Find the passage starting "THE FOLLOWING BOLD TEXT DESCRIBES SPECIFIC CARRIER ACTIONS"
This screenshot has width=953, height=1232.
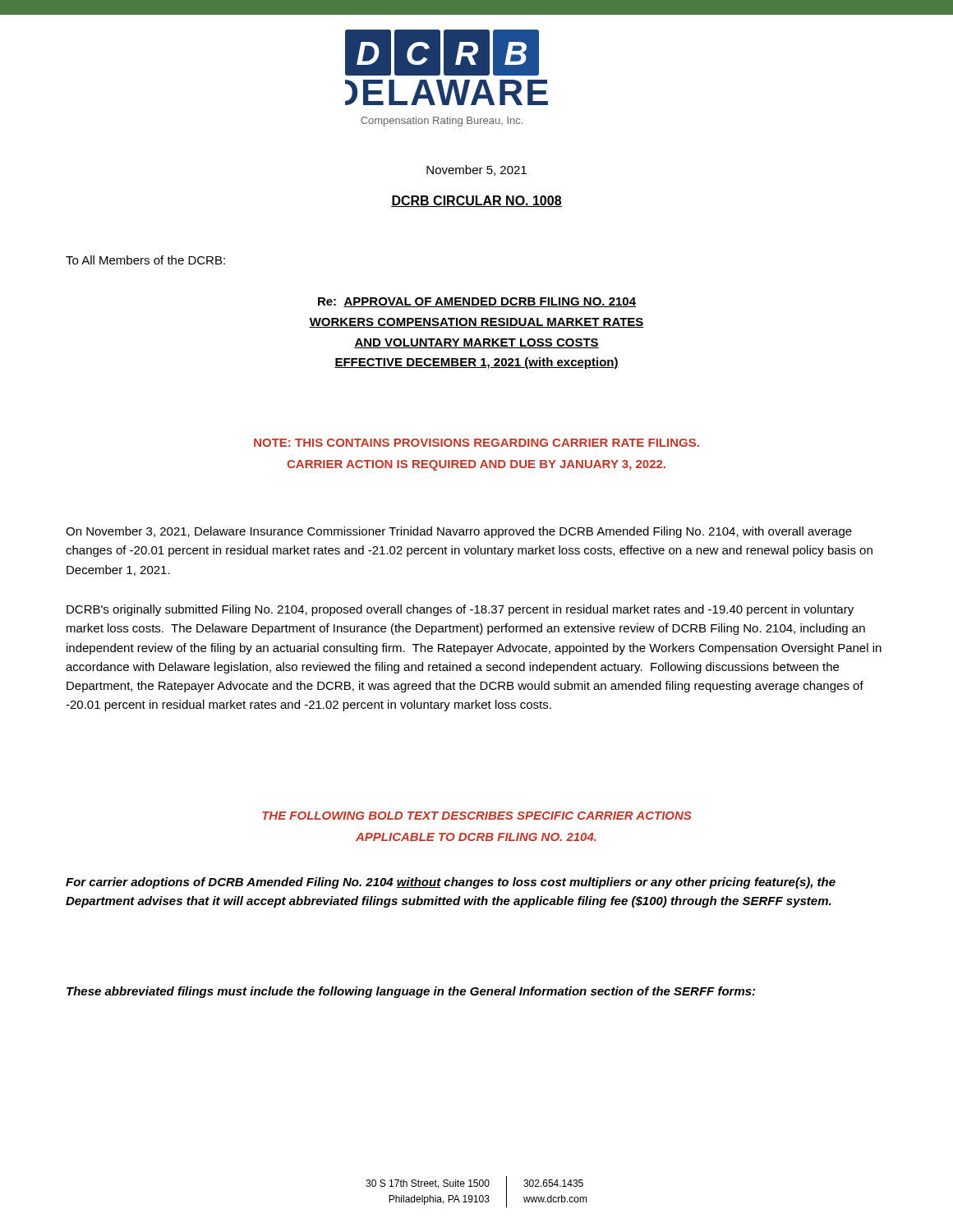click(476, 826)
